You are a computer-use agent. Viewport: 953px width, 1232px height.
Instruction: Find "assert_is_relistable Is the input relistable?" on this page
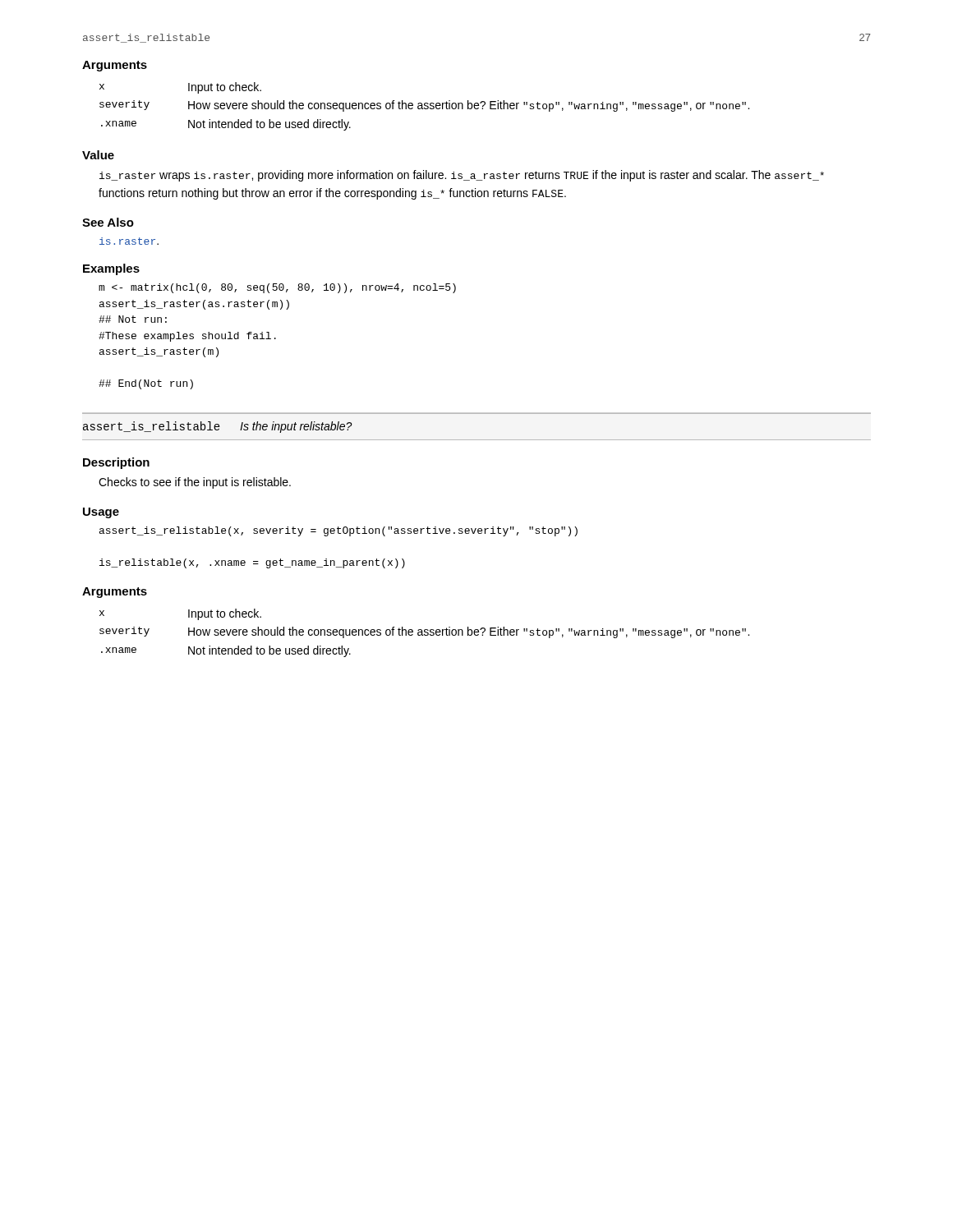coord(217,426)
